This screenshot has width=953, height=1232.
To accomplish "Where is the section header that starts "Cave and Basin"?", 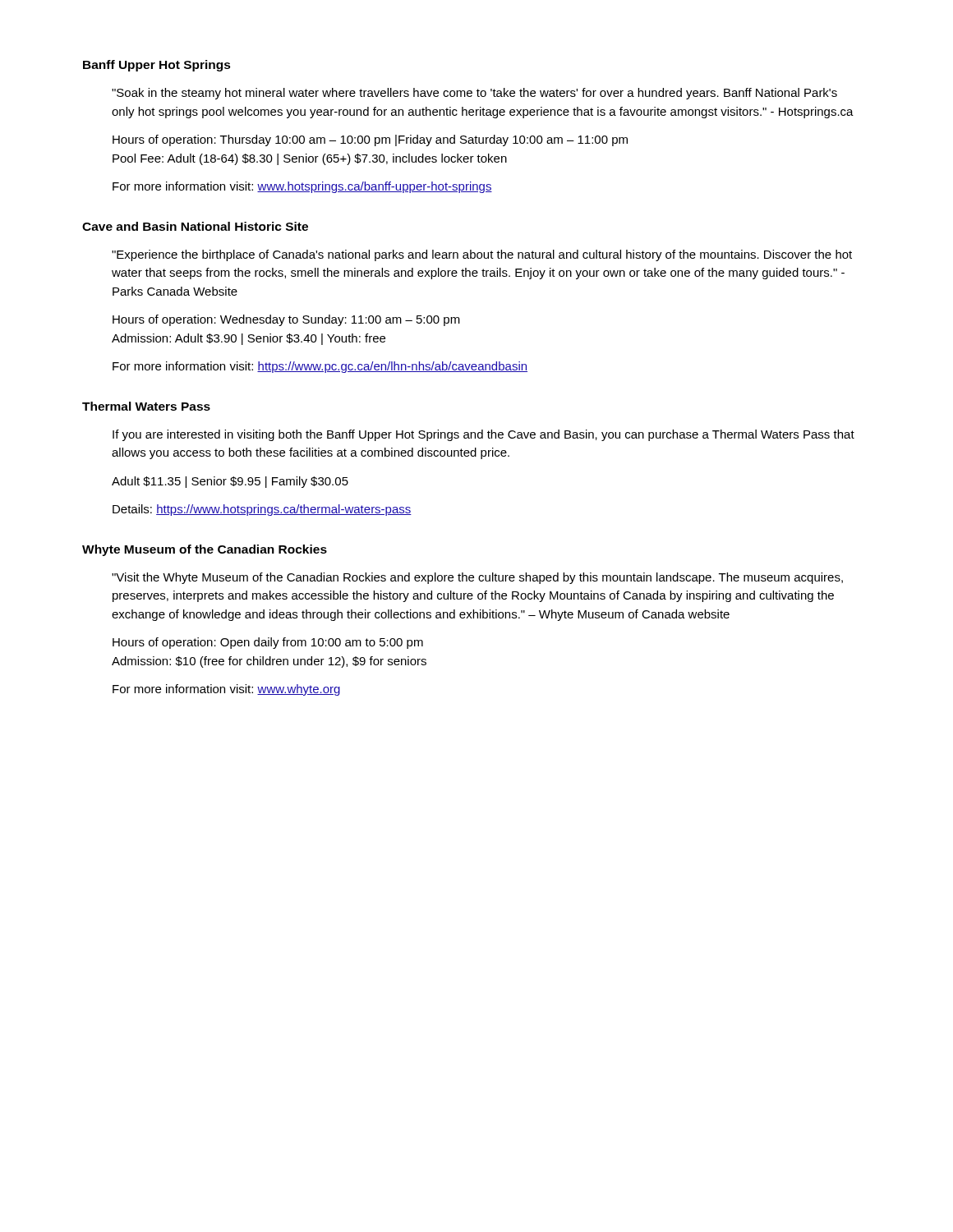I will coord(195,226).
